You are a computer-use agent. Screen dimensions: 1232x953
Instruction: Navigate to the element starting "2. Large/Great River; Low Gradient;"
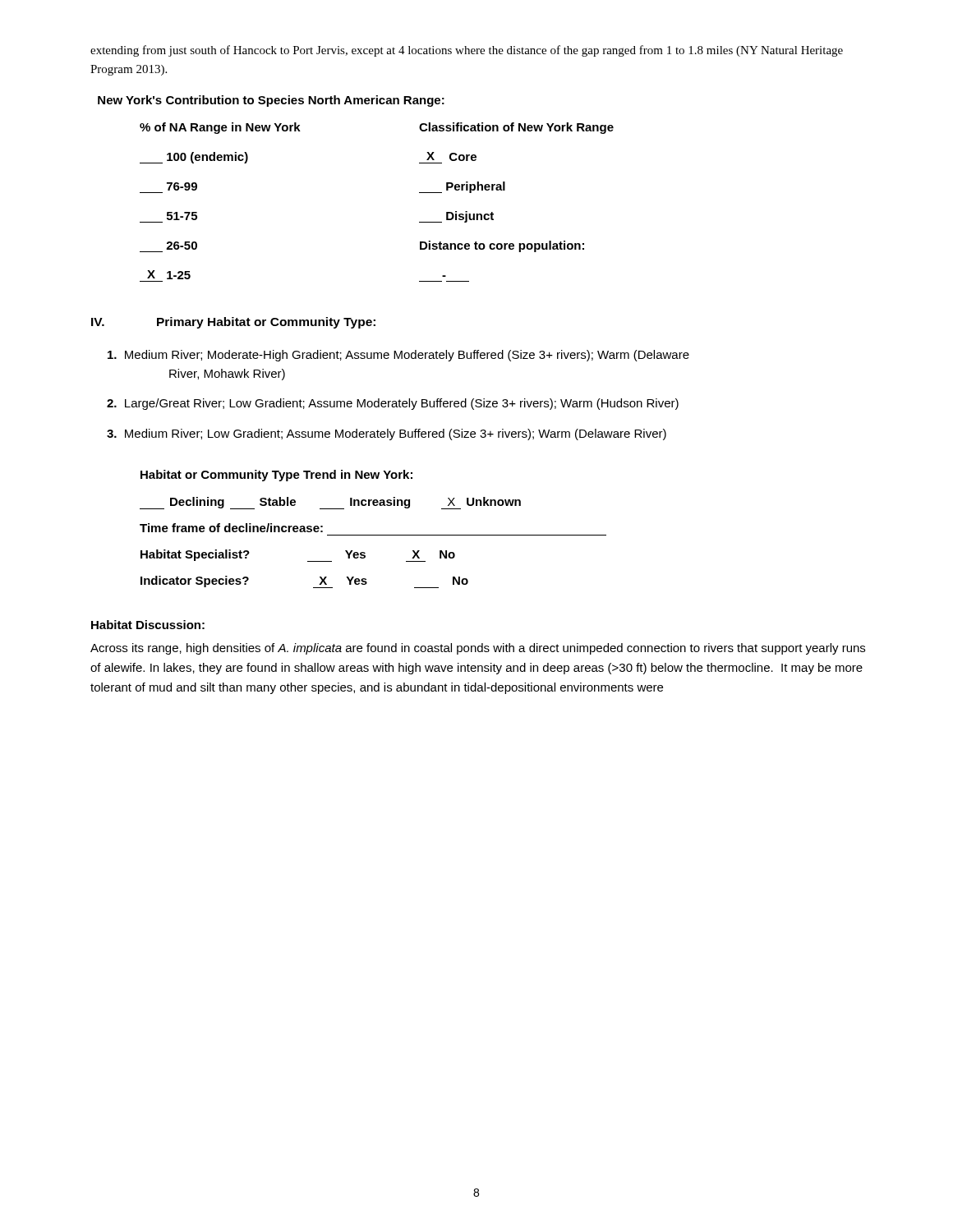point(393,403)
